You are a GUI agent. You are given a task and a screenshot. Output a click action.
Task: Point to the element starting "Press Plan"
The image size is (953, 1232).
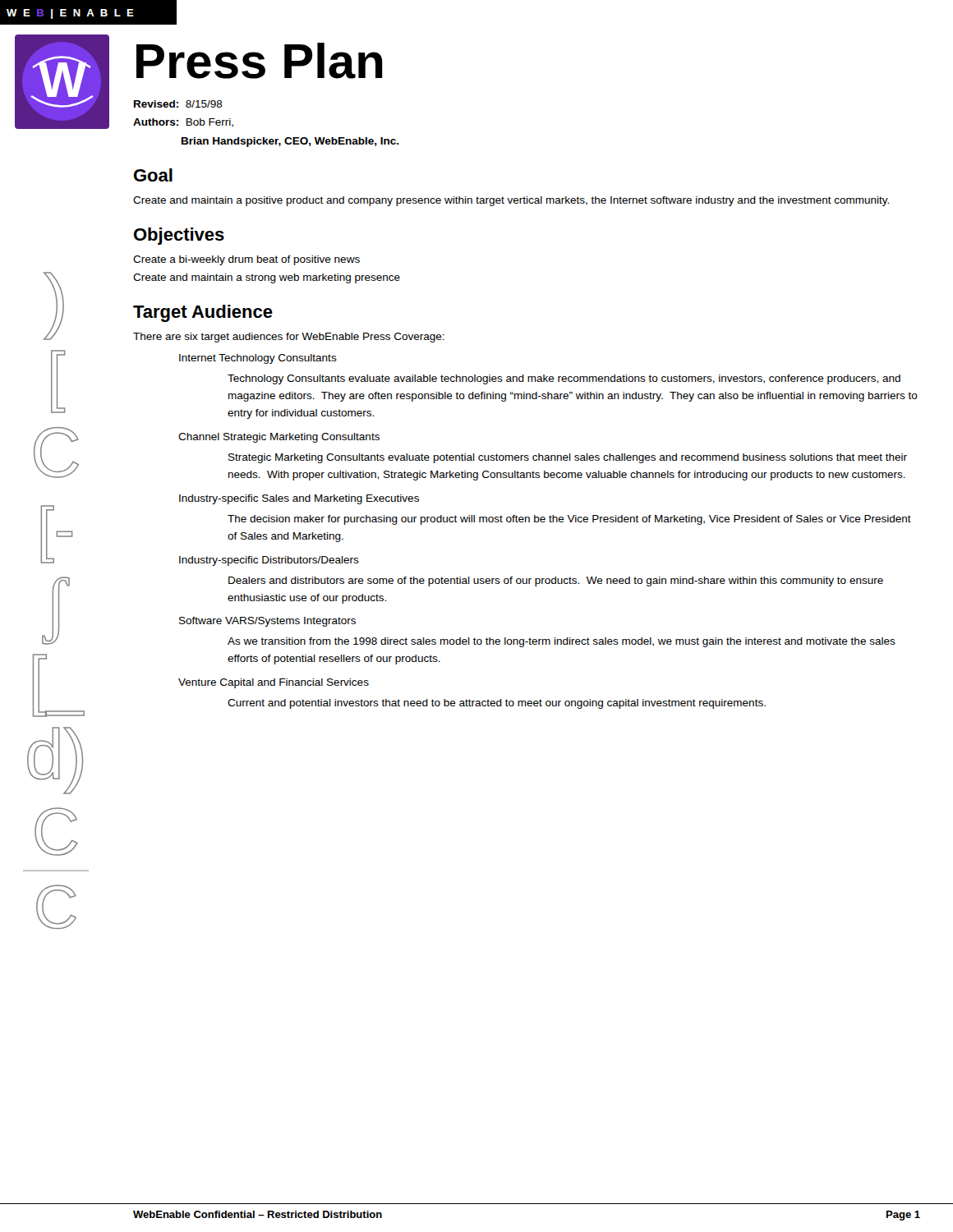(259, 62)
